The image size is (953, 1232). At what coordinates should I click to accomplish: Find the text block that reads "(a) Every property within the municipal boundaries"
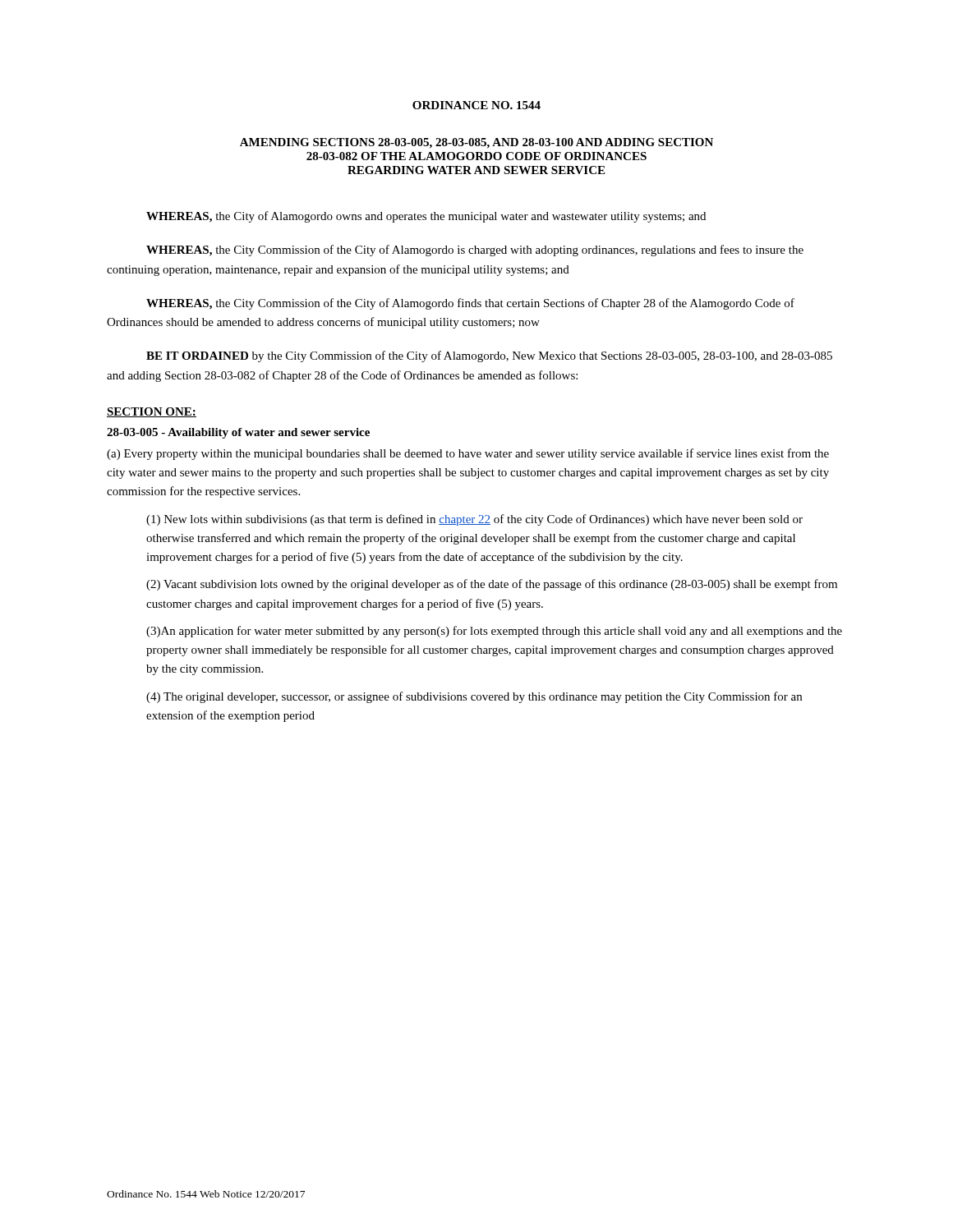click(468, 472)
